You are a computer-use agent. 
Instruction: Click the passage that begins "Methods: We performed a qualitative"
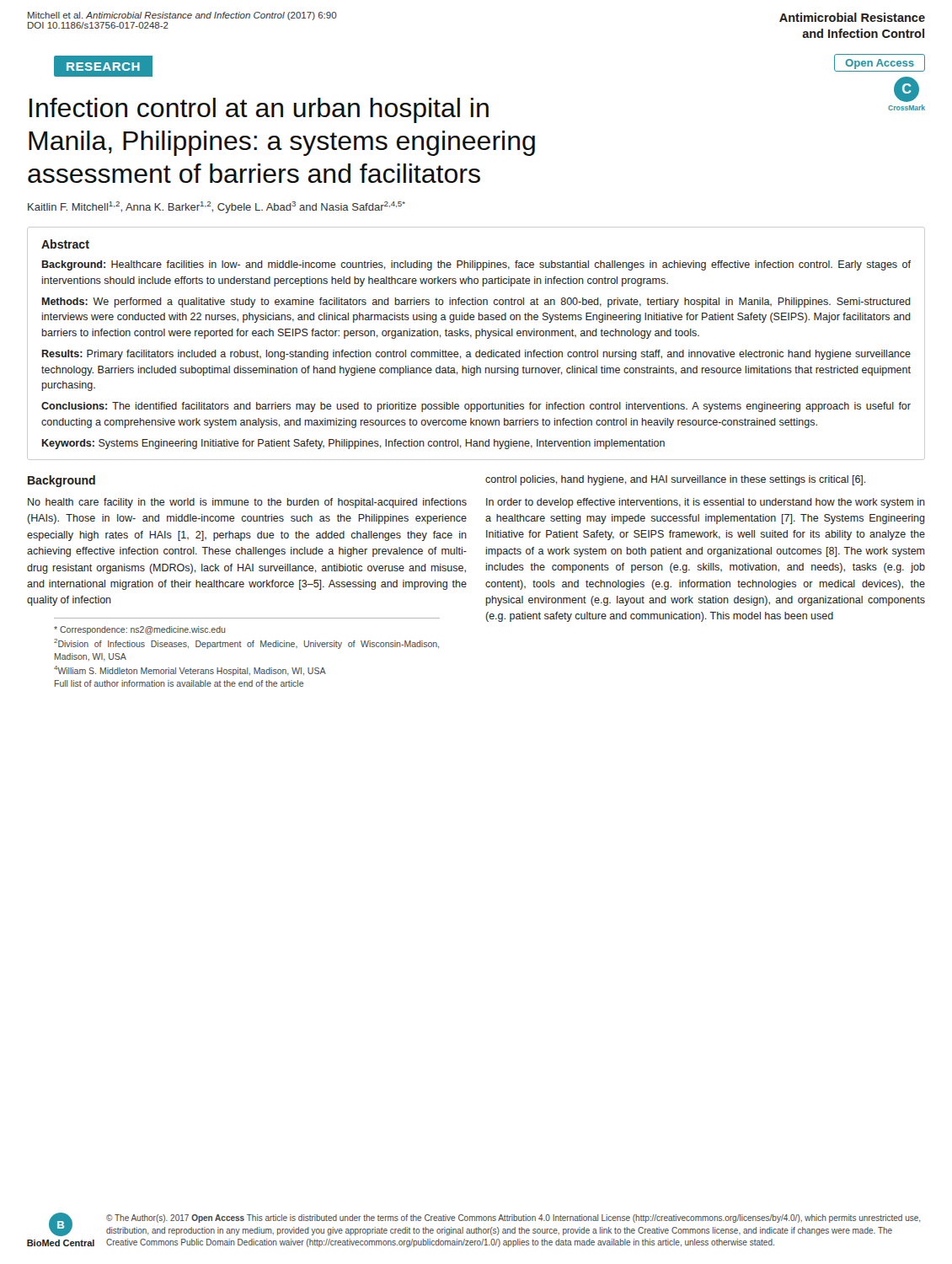click(x=476, y=317)
